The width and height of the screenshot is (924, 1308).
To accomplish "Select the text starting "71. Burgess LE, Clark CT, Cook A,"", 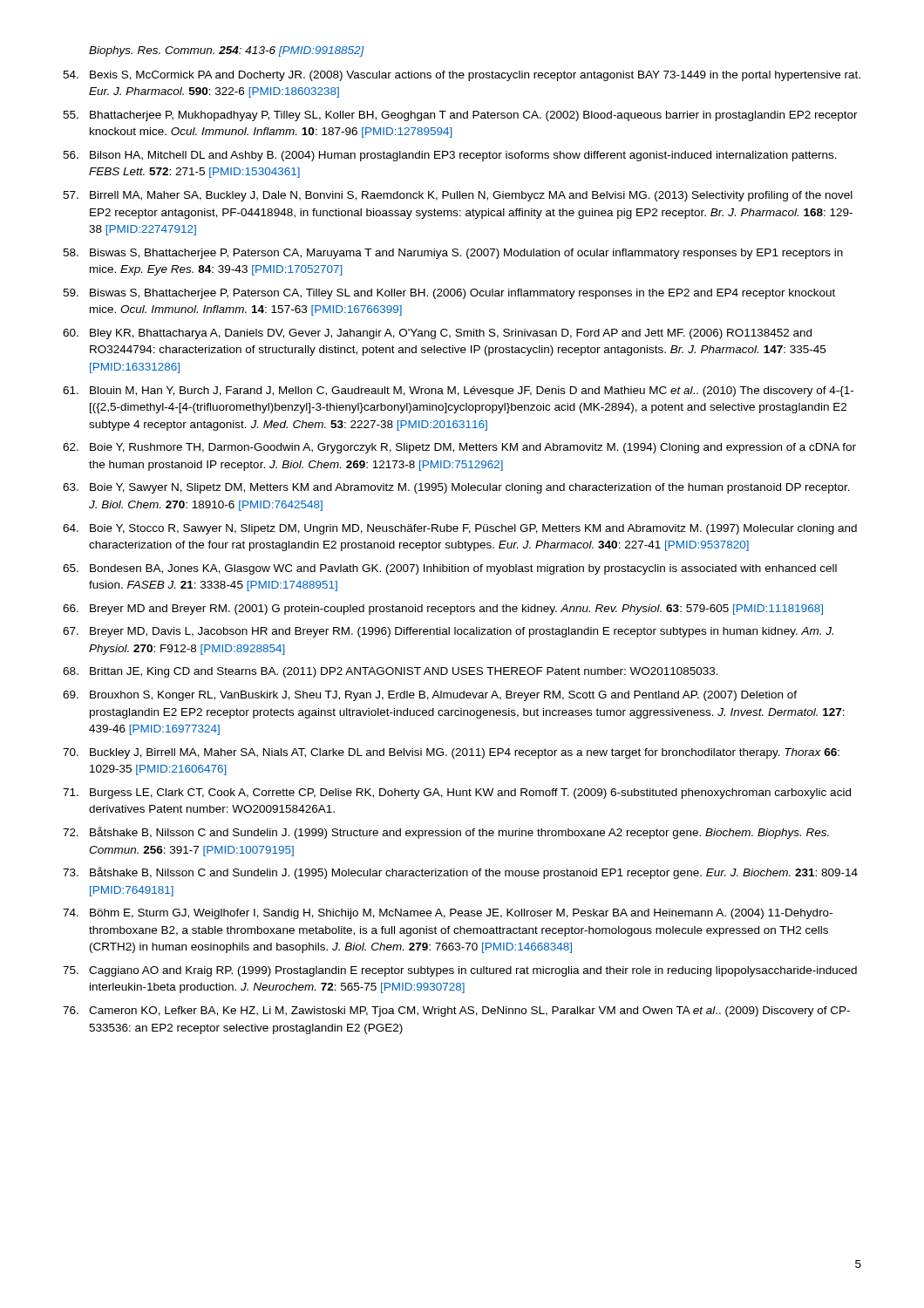I will [462, 801].
